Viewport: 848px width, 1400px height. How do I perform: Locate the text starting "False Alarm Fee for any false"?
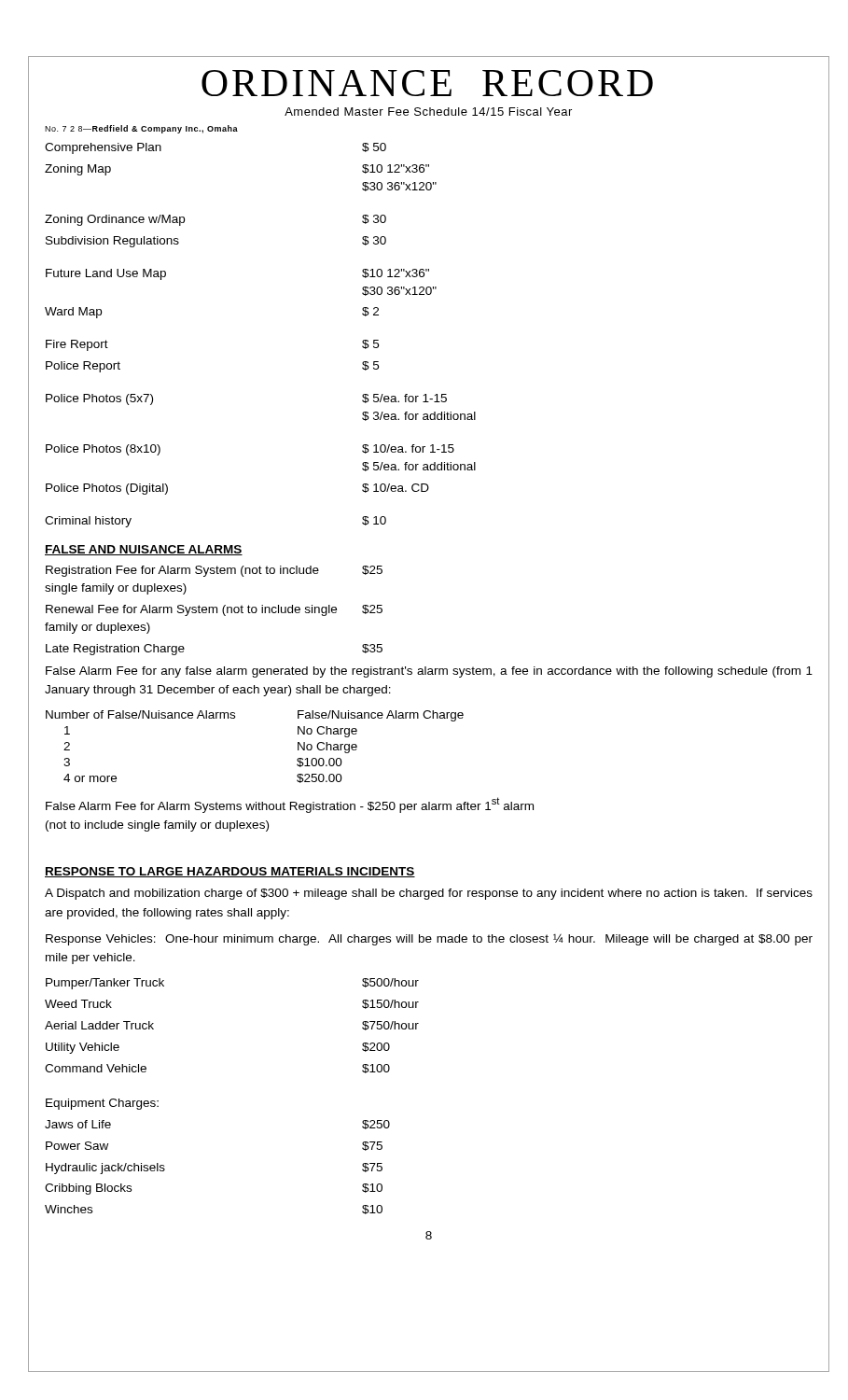(429, 680)
